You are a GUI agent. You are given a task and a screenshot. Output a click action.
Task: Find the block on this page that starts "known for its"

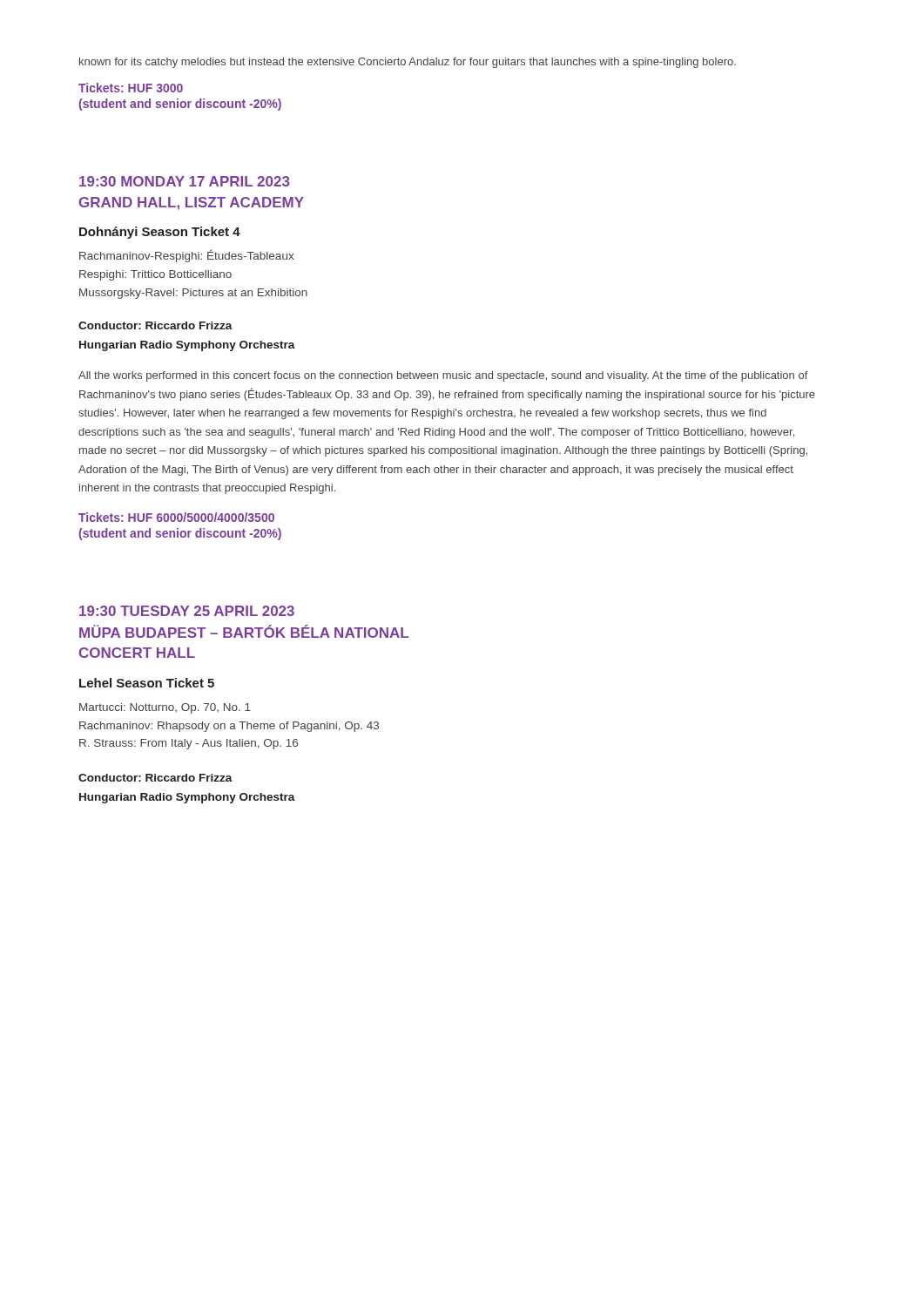click(407, 61)
